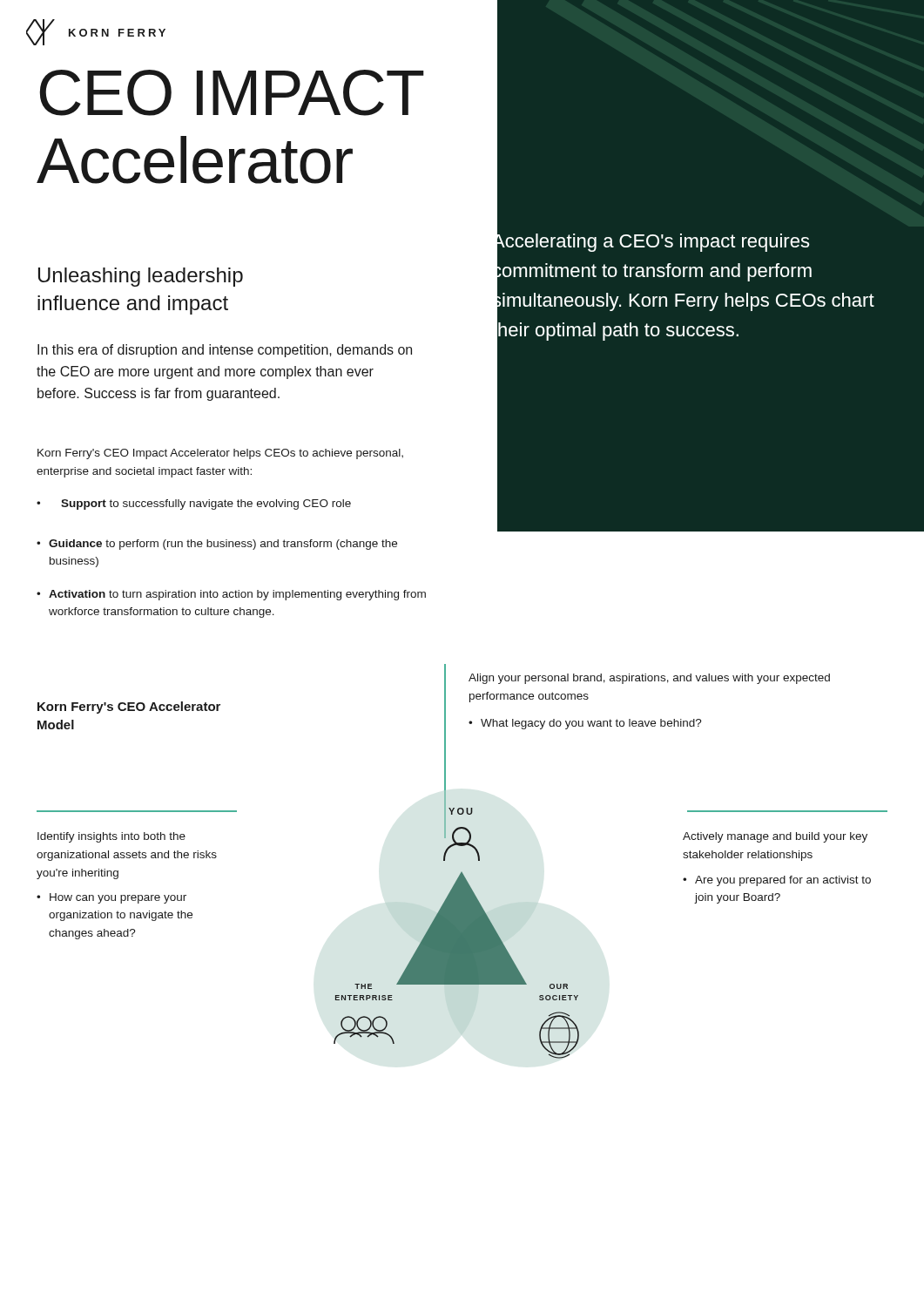Select the block starting "Korn Ferry's CEO Accelerator Model"
924x1307 pixels.
pos(141,715)
